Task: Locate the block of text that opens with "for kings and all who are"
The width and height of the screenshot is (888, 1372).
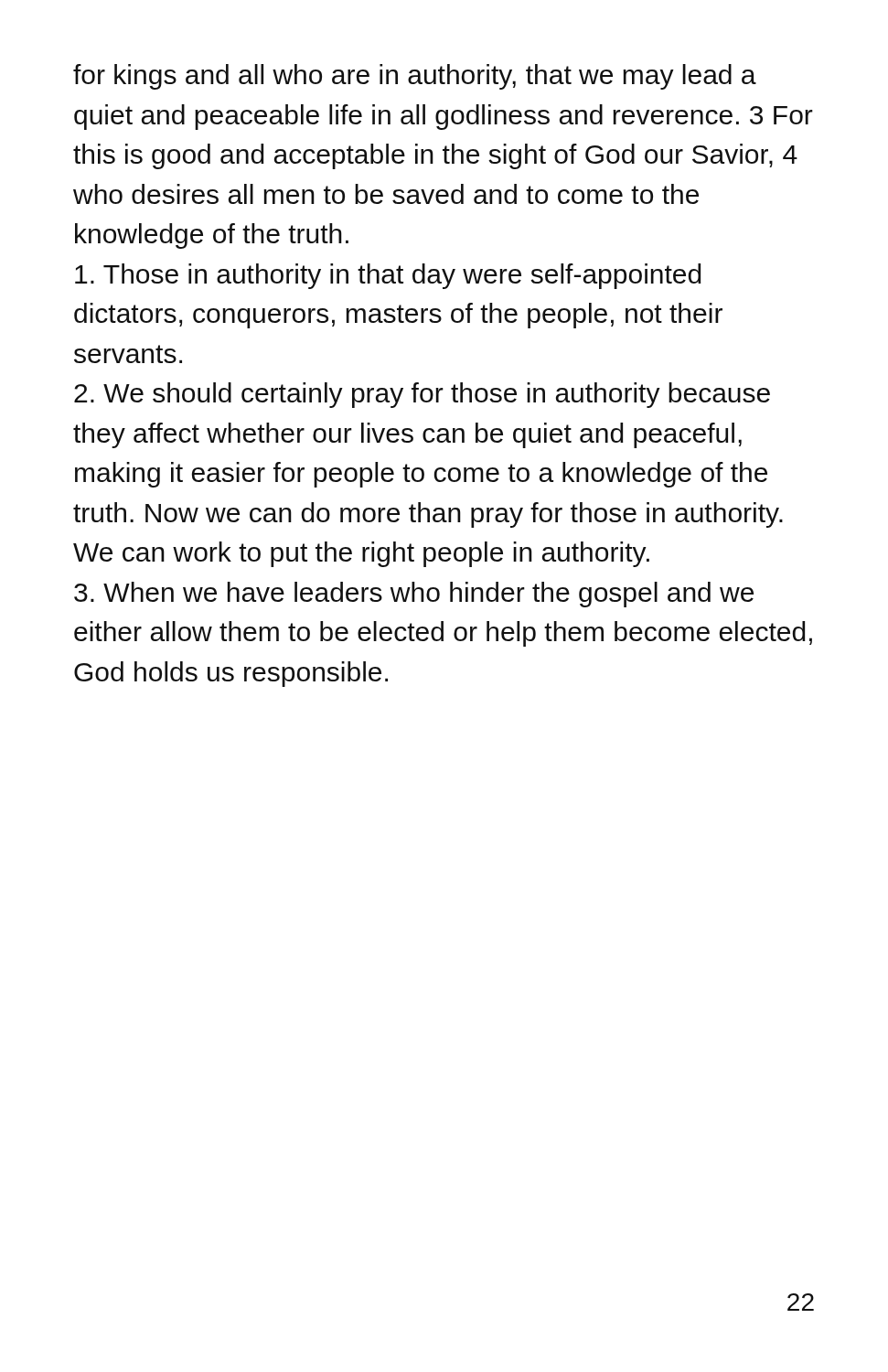Action: point(444,373)
